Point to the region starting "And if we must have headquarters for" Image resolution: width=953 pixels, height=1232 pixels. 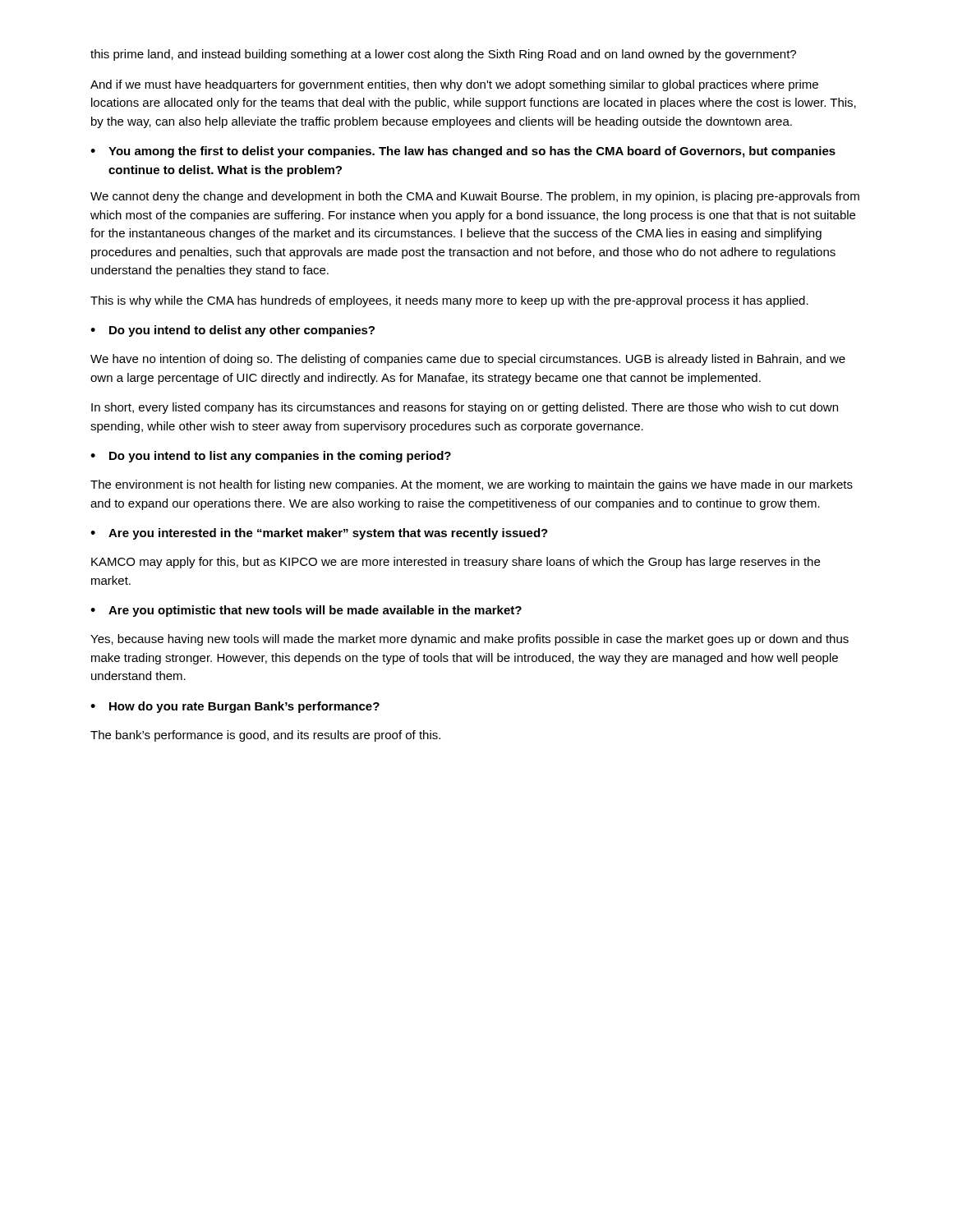473,102
